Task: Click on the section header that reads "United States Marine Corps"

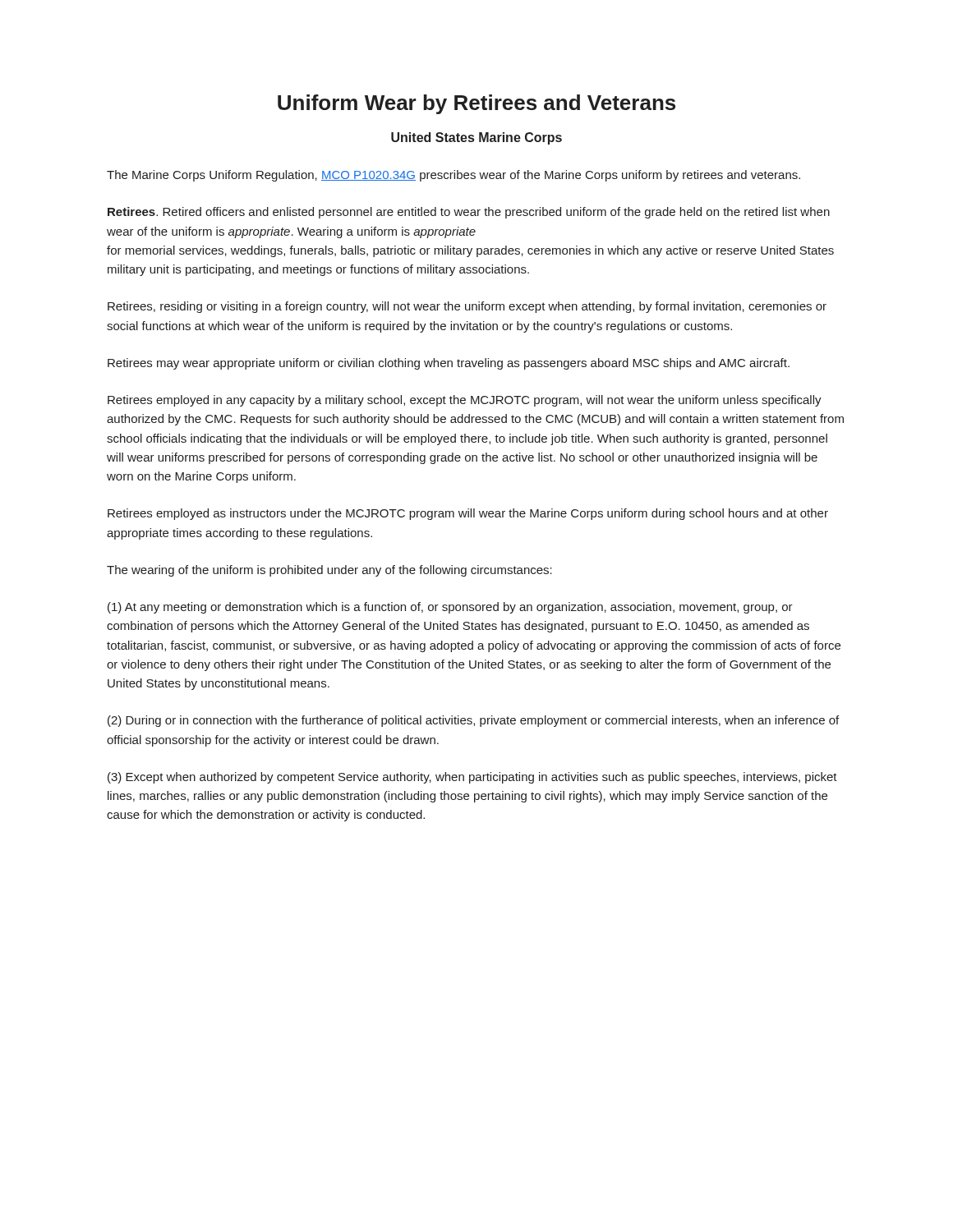Action: [x=476, y=138]
